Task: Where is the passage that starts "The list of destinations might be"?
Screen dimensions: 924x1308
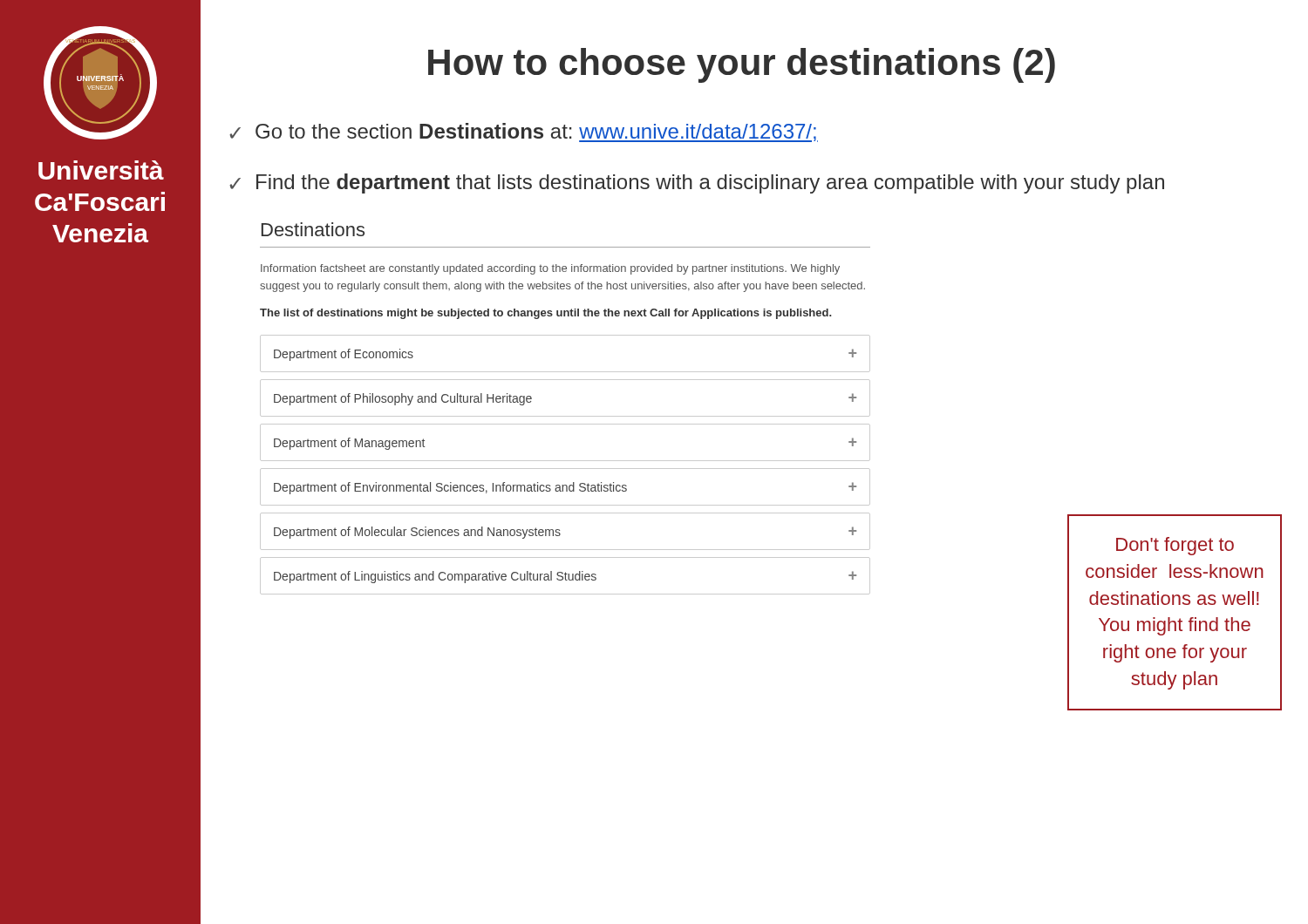Action: pyautogui.click(x=546, y=313)
